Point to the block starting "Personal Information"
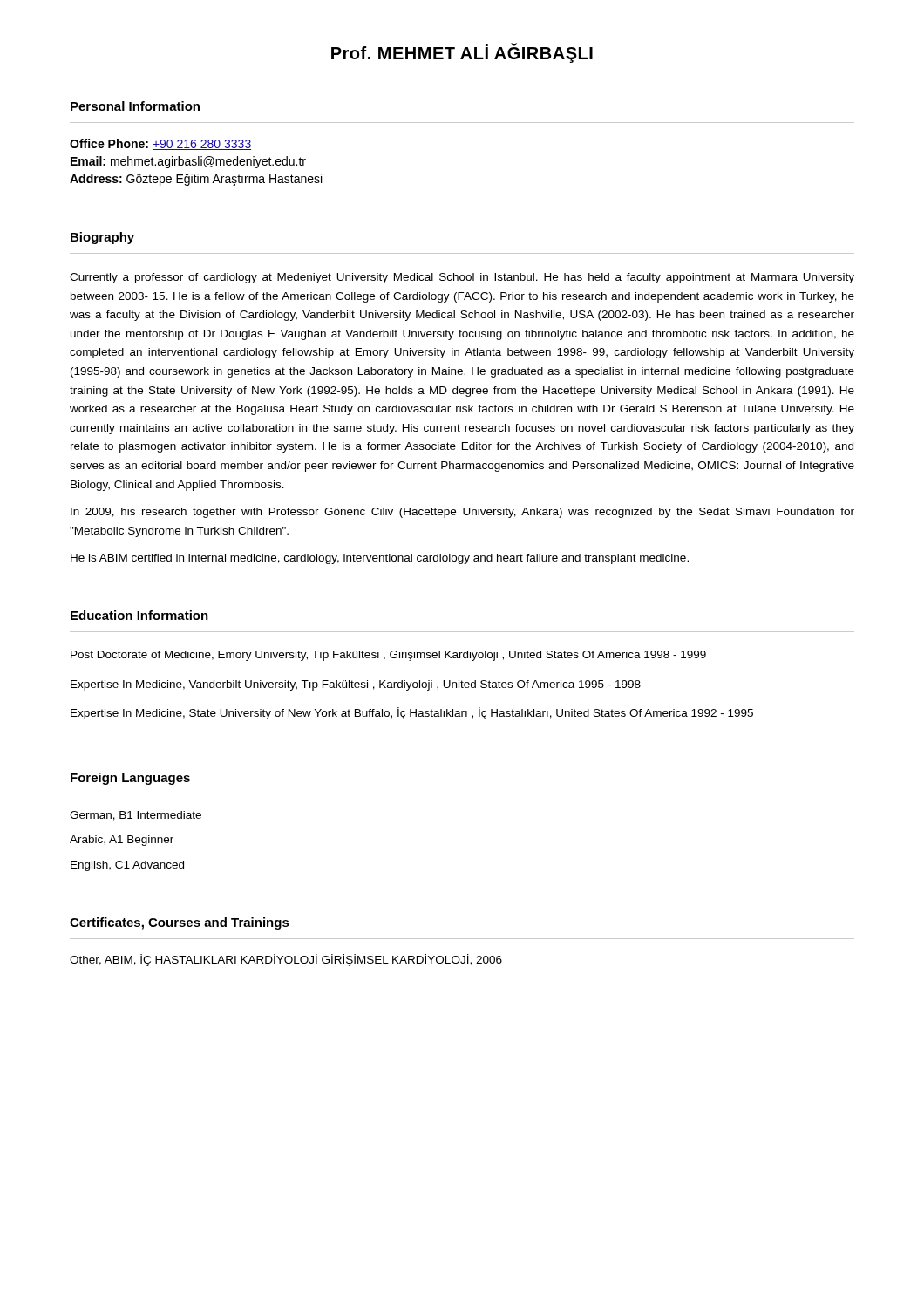Image resolution: width=924 pixels, height=1308 pixels. pos(135,106)
